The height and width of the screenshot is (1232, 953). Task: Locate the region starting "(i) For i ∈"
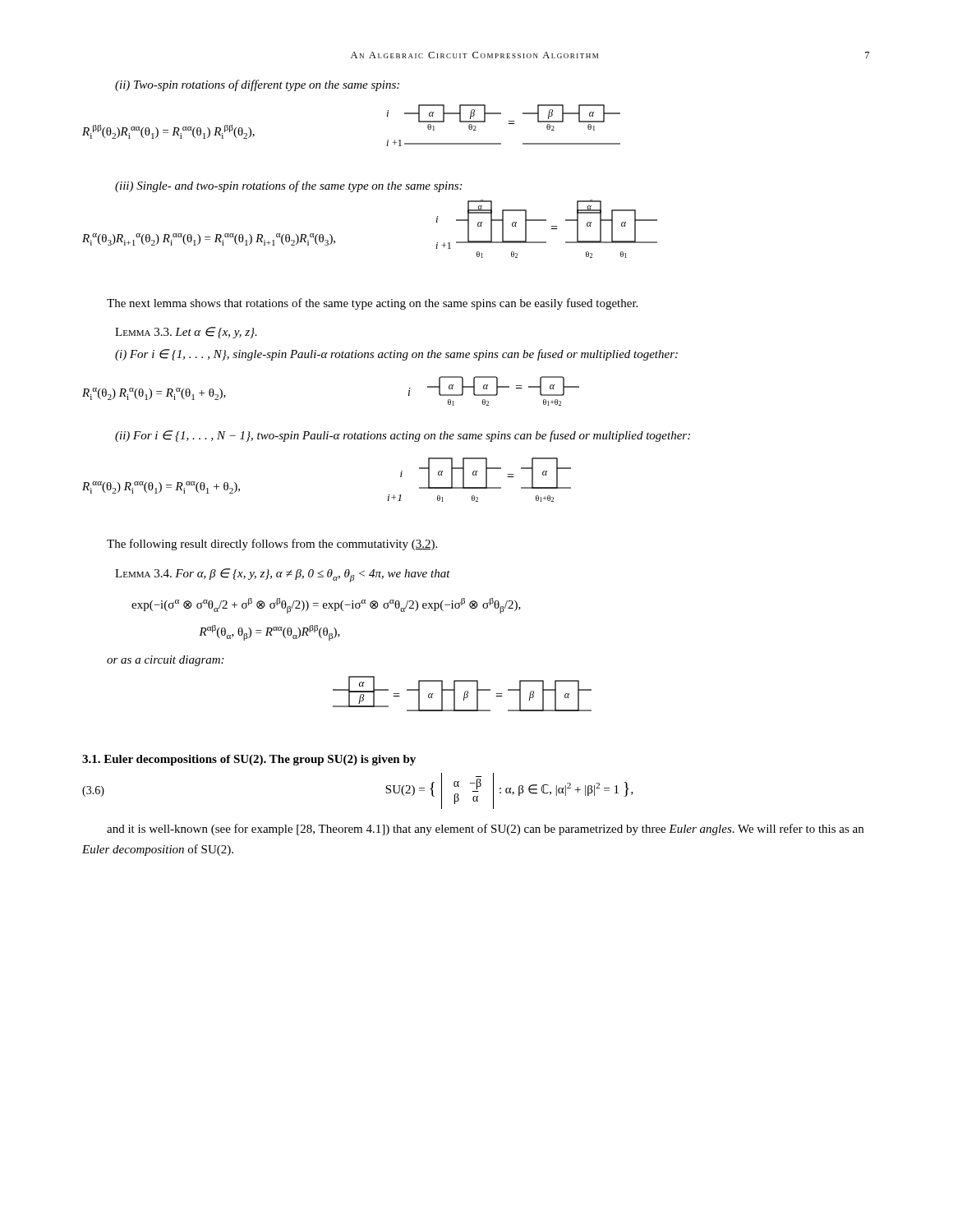397,354
